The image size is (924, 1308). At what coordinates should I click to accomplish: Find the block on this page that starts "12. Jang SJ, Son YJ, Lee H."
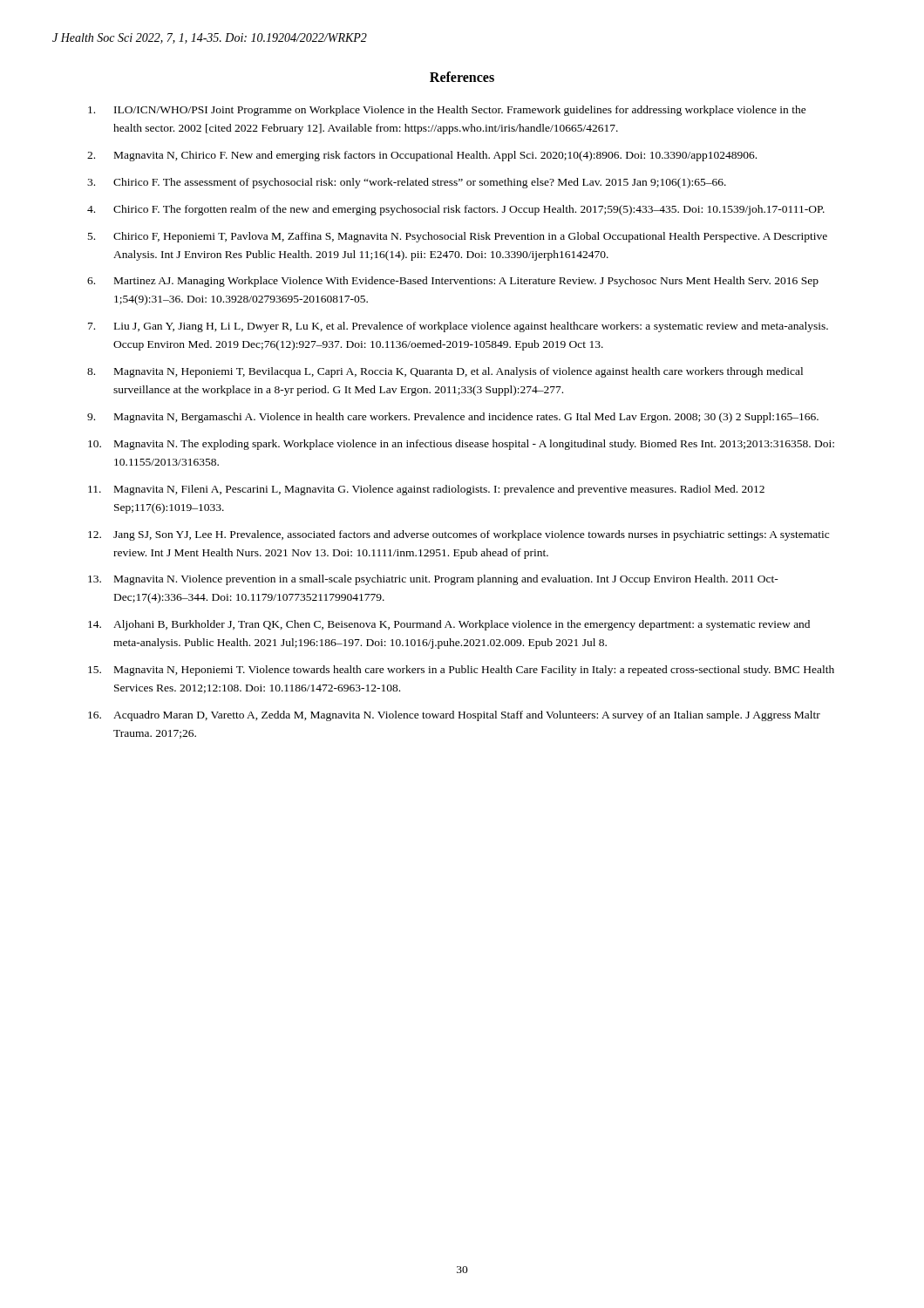pos(462,544)
